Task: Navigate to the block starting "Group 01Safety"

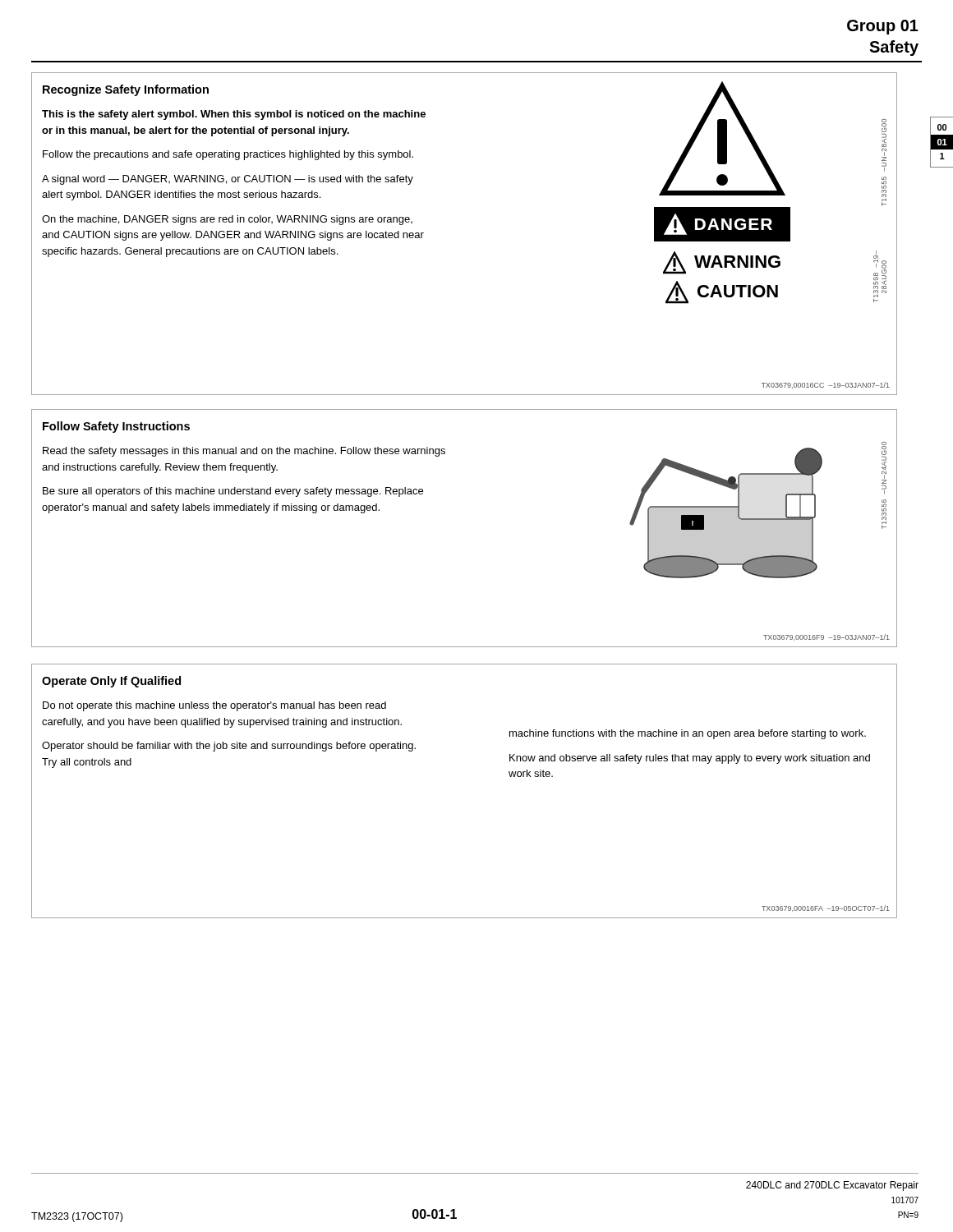Action: point(882,36)
